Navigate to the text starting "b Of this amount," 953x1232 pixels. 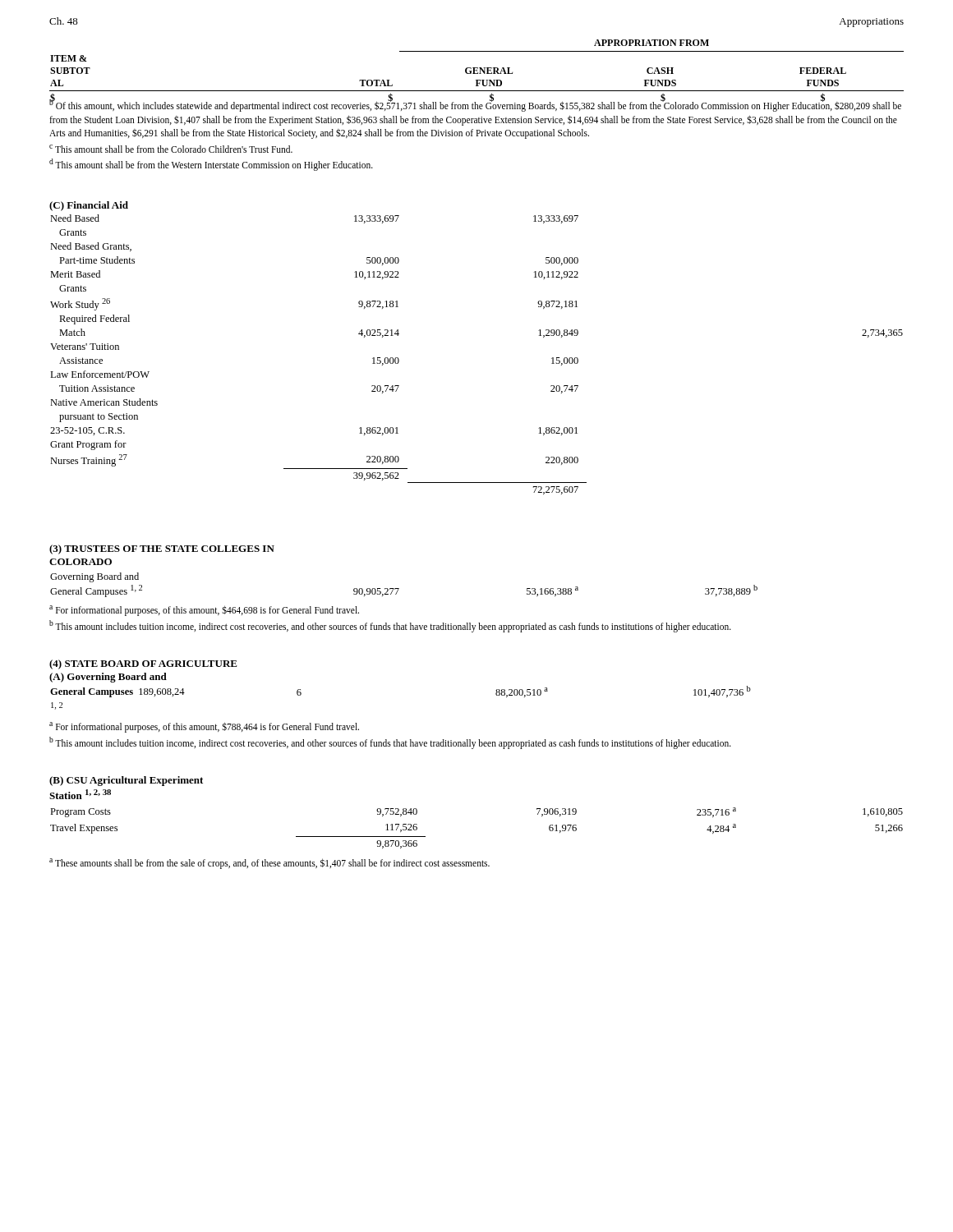click(x=475, y=134)
